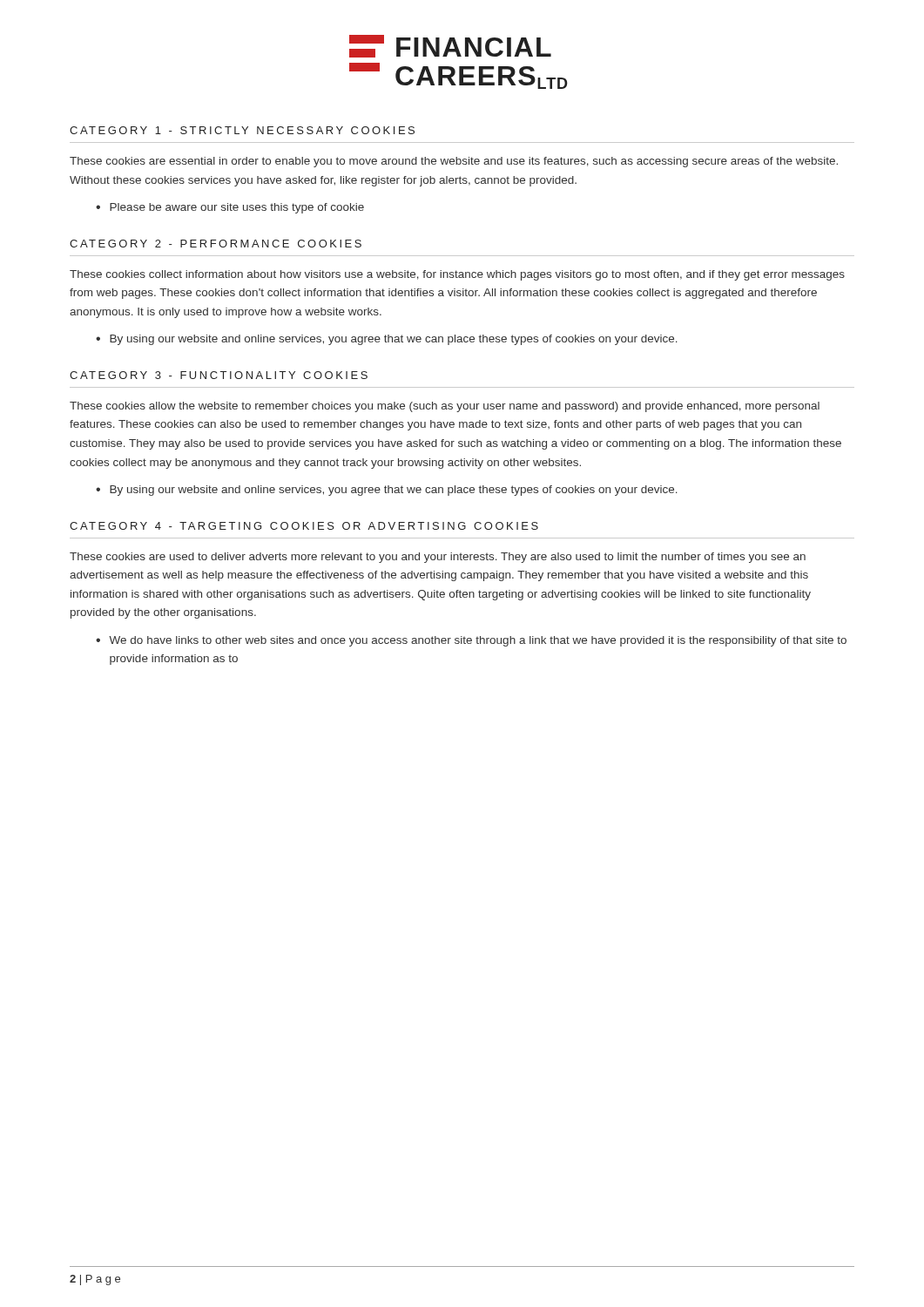Click the passage that begins "These cookies are essential"
This screenshot has width=924, height=1307.
point(454,170)
